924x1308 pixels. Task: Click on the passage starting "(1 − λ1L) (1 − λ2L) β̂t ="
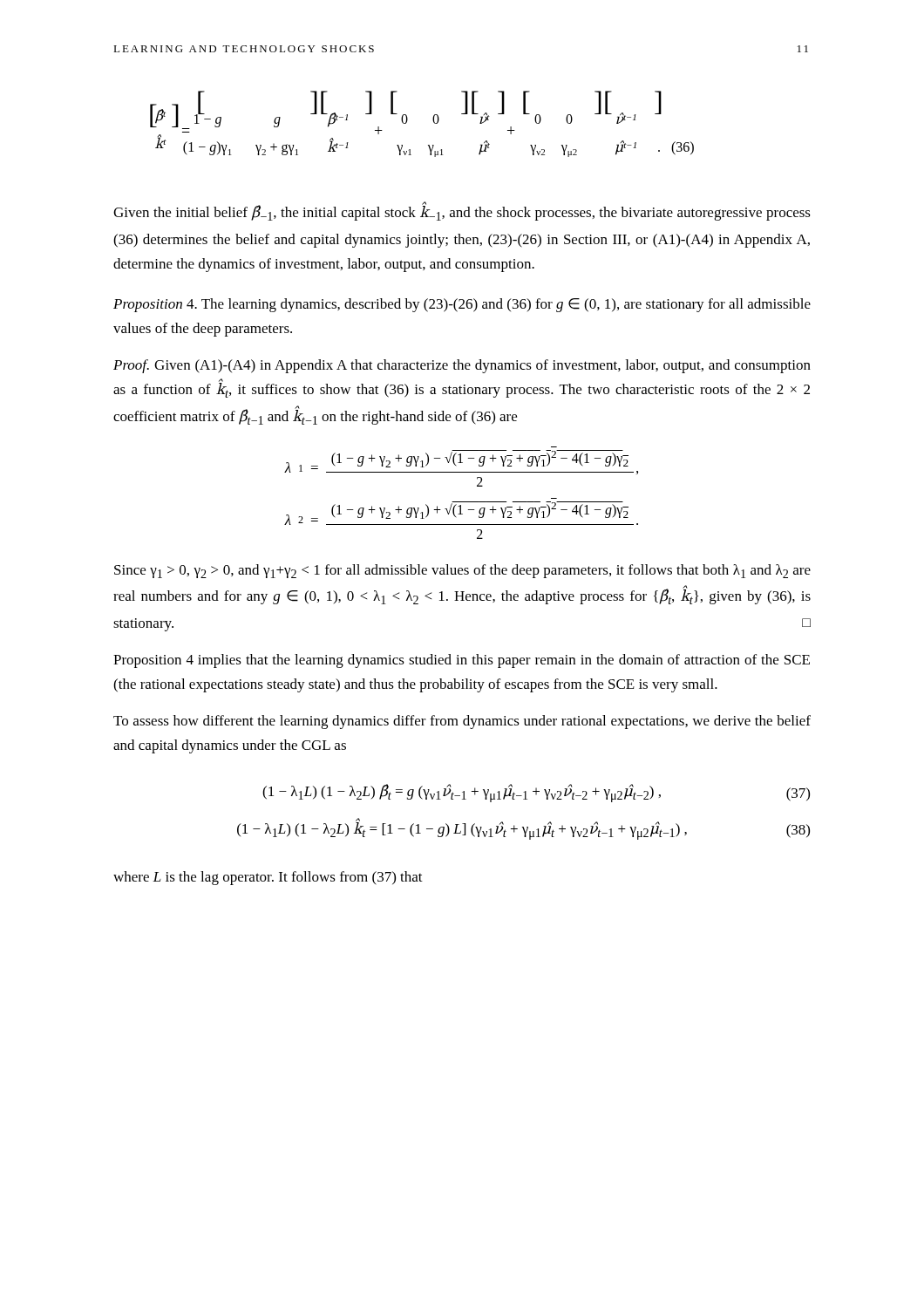[x=537, y=793]
